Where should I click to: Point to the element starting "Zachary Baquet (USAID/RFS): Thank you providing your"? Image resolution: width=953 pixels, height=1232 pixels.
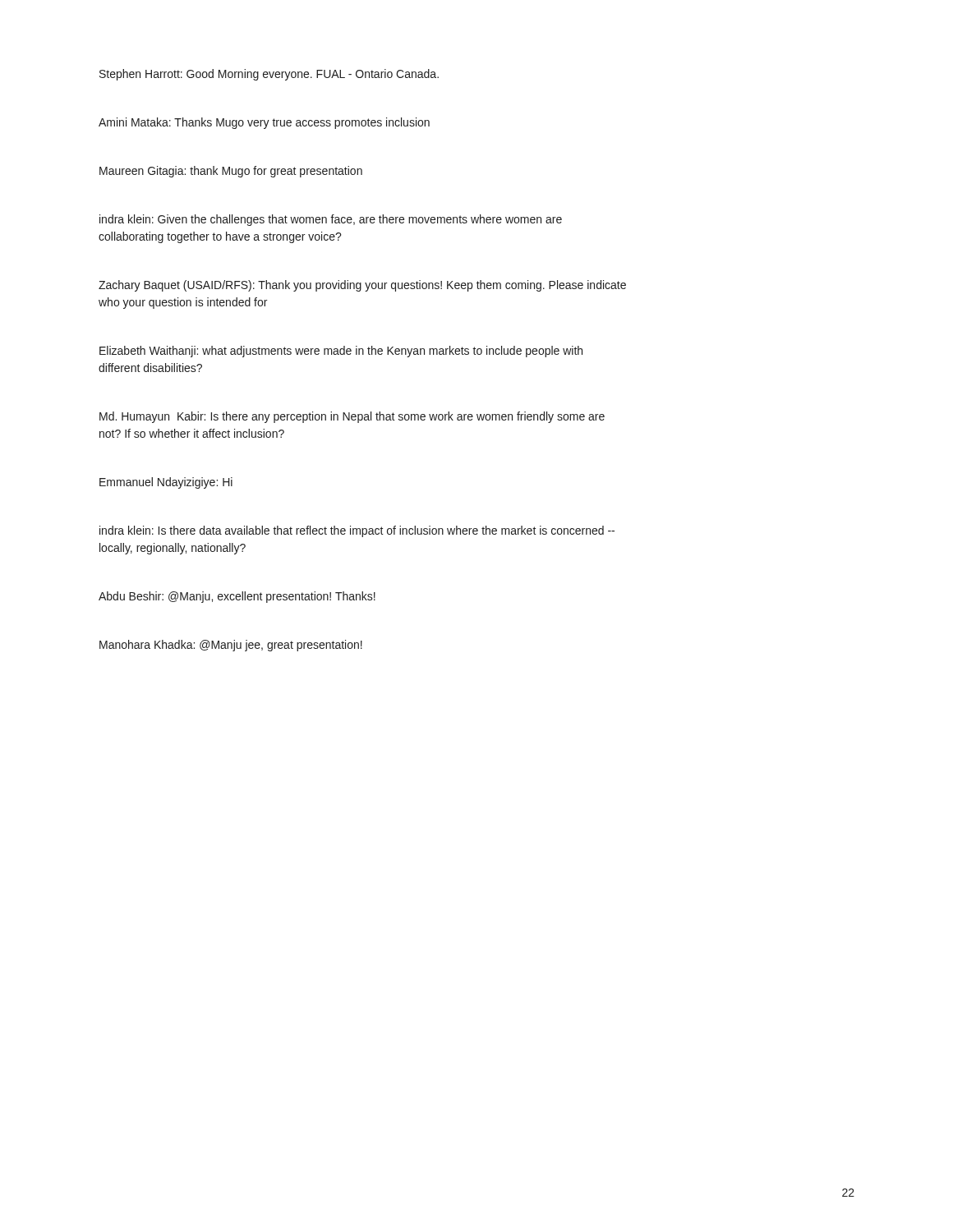pos(362,294)
